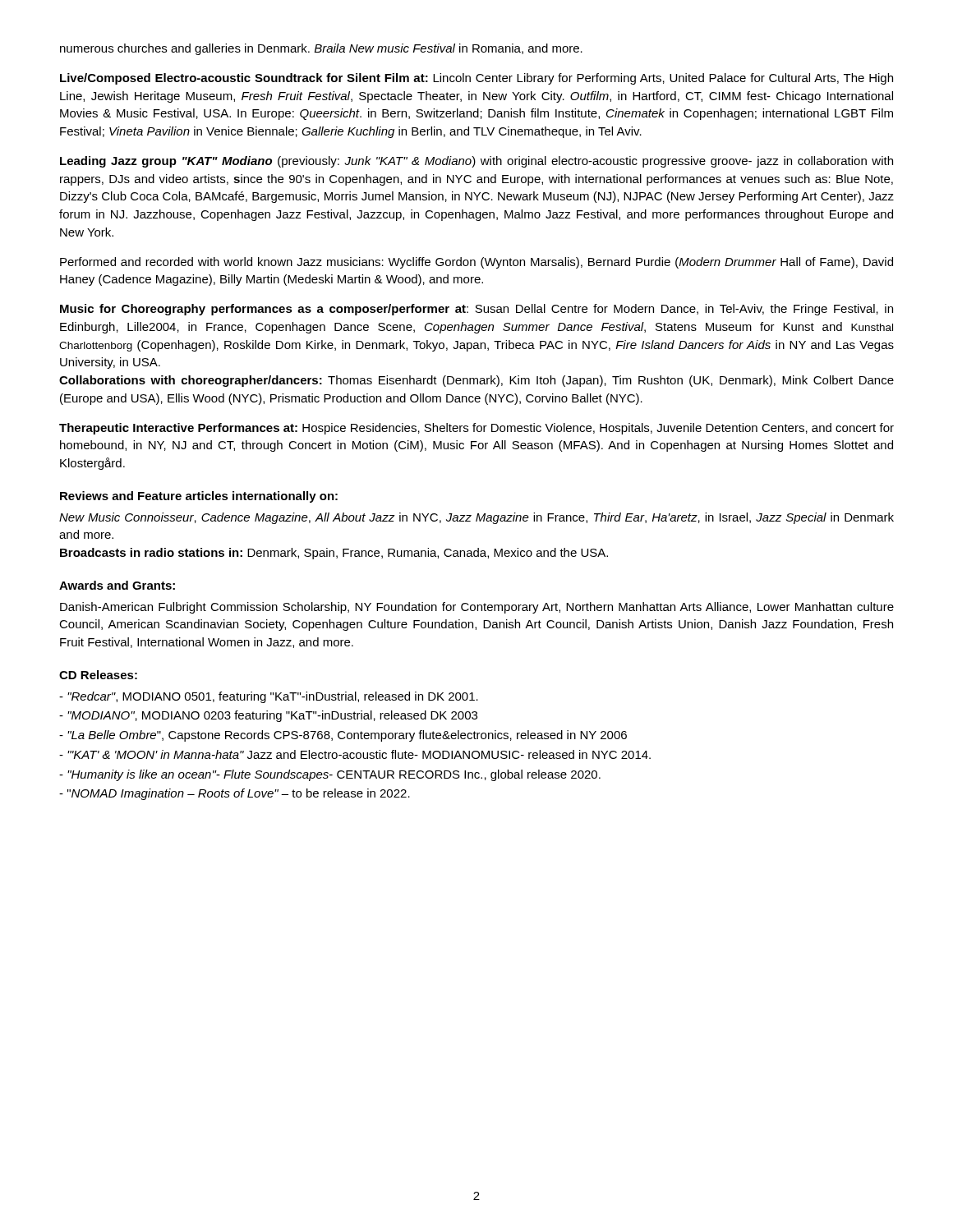Point to the block beginning ""La Belle Ombre", Capstone Records CPS-8768,"
The height and width of the screenshot is (1232, 953).
(x=343, y=735)
